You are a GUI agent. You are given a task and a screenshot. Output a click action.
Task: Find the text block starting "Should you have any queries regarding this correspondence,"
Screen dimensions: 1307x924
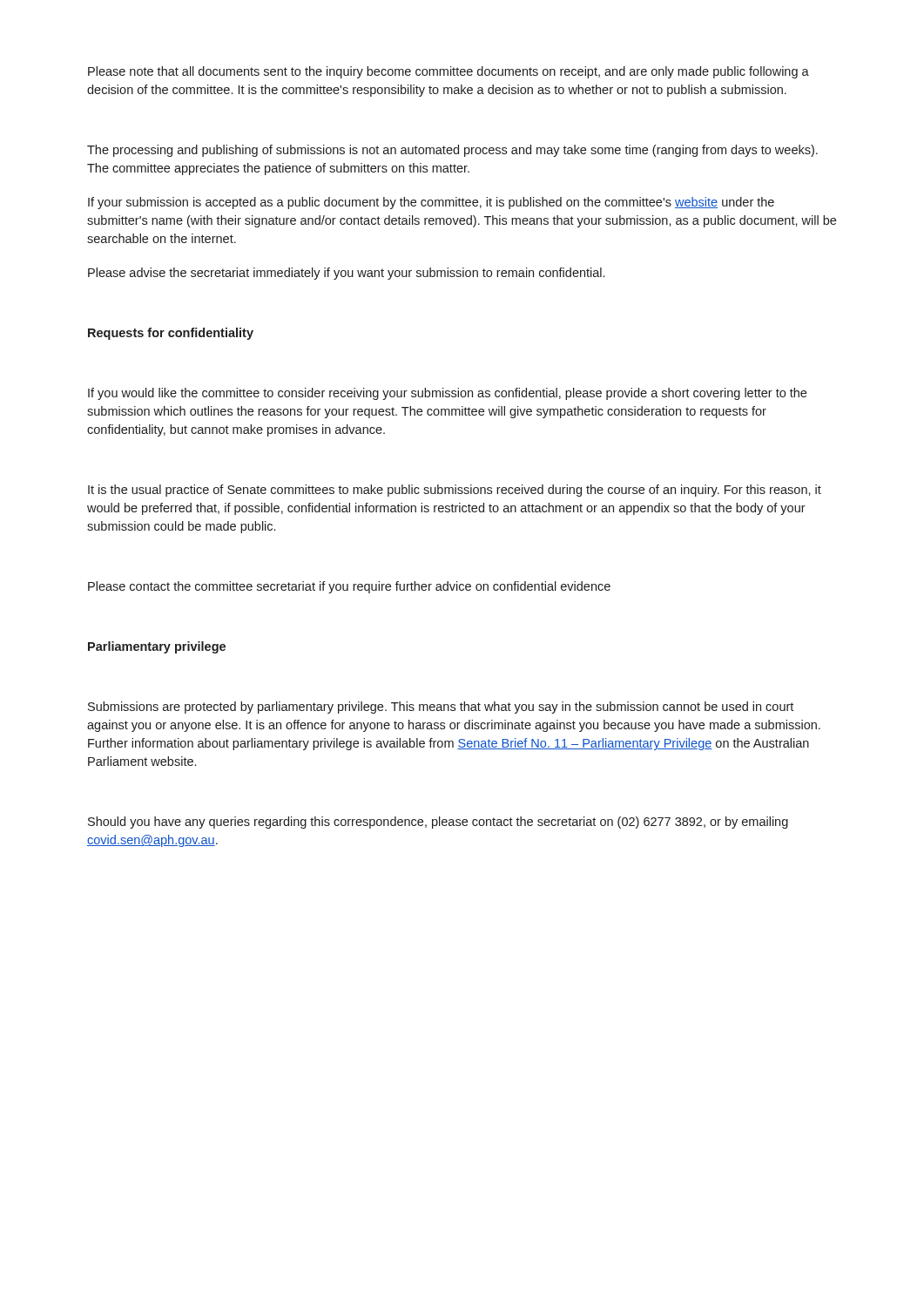click(x=438, y=831)
